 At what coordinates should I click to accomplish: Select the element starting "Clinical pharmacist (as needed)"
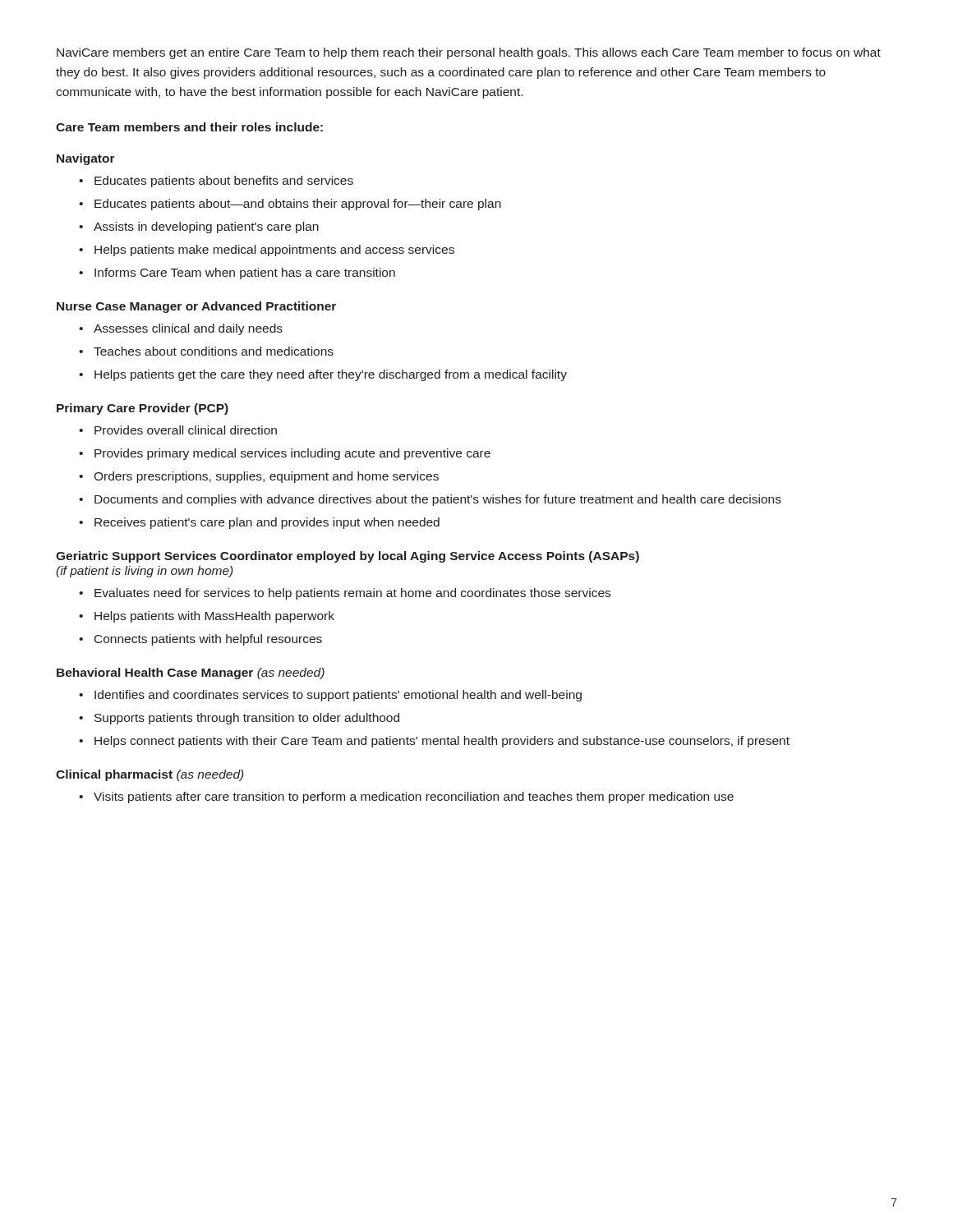[150, 774]
